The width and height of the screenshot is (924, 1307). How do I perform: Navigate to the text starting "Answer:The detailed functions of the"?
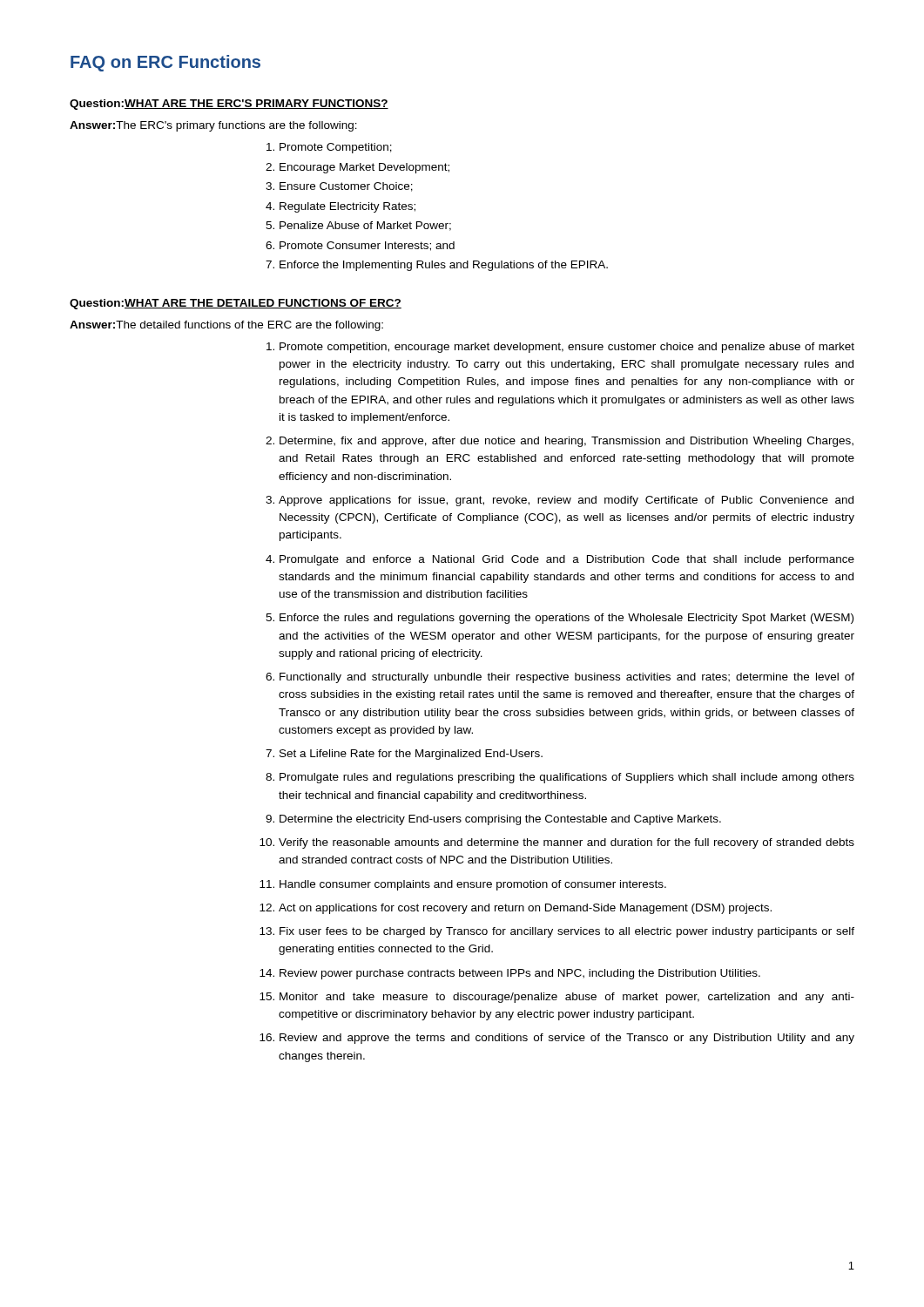tap(227, 325)
